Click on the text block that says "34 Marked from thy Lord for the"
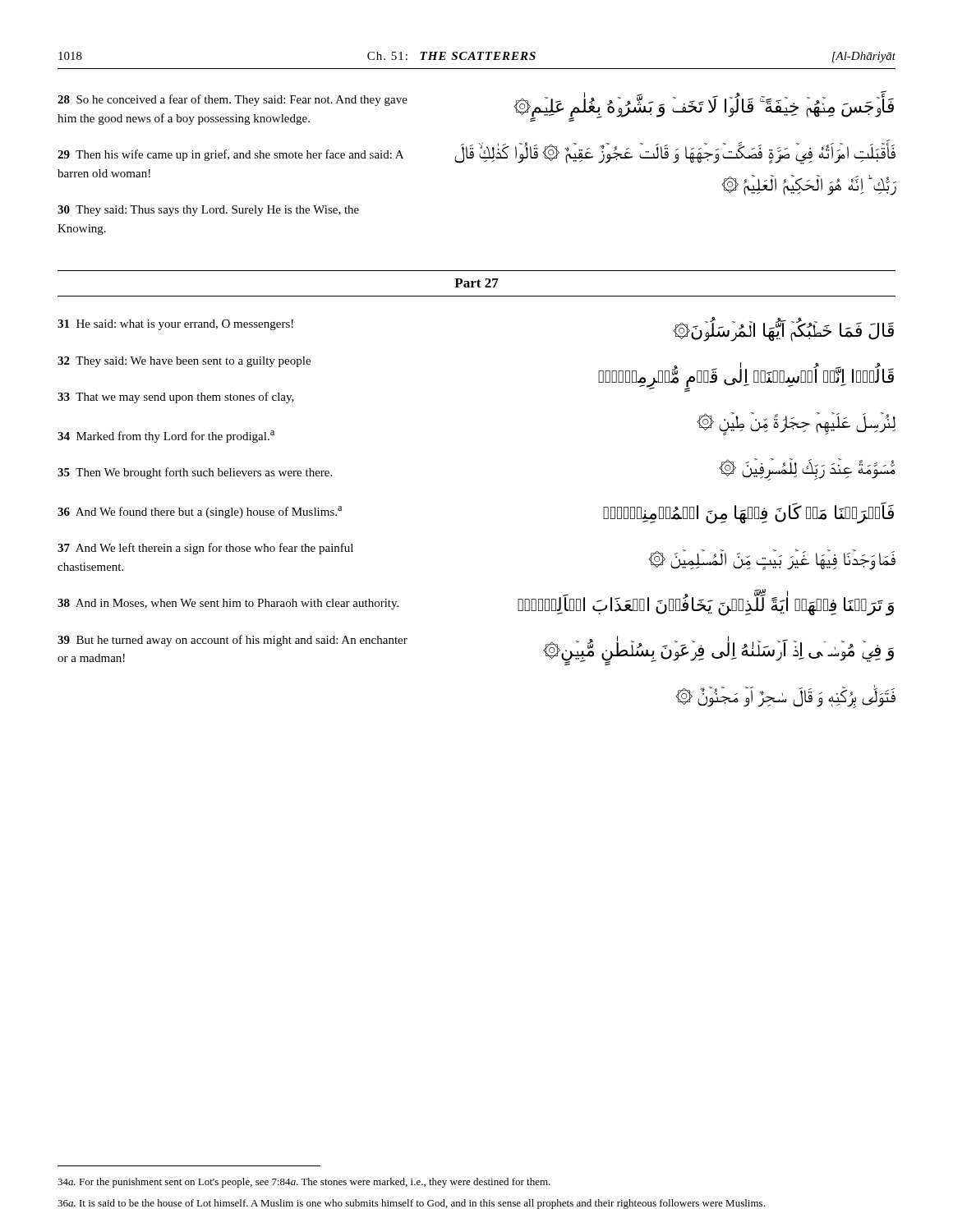Image resolution: width=953 pixels, height=1232 pixels. point(166,434)
